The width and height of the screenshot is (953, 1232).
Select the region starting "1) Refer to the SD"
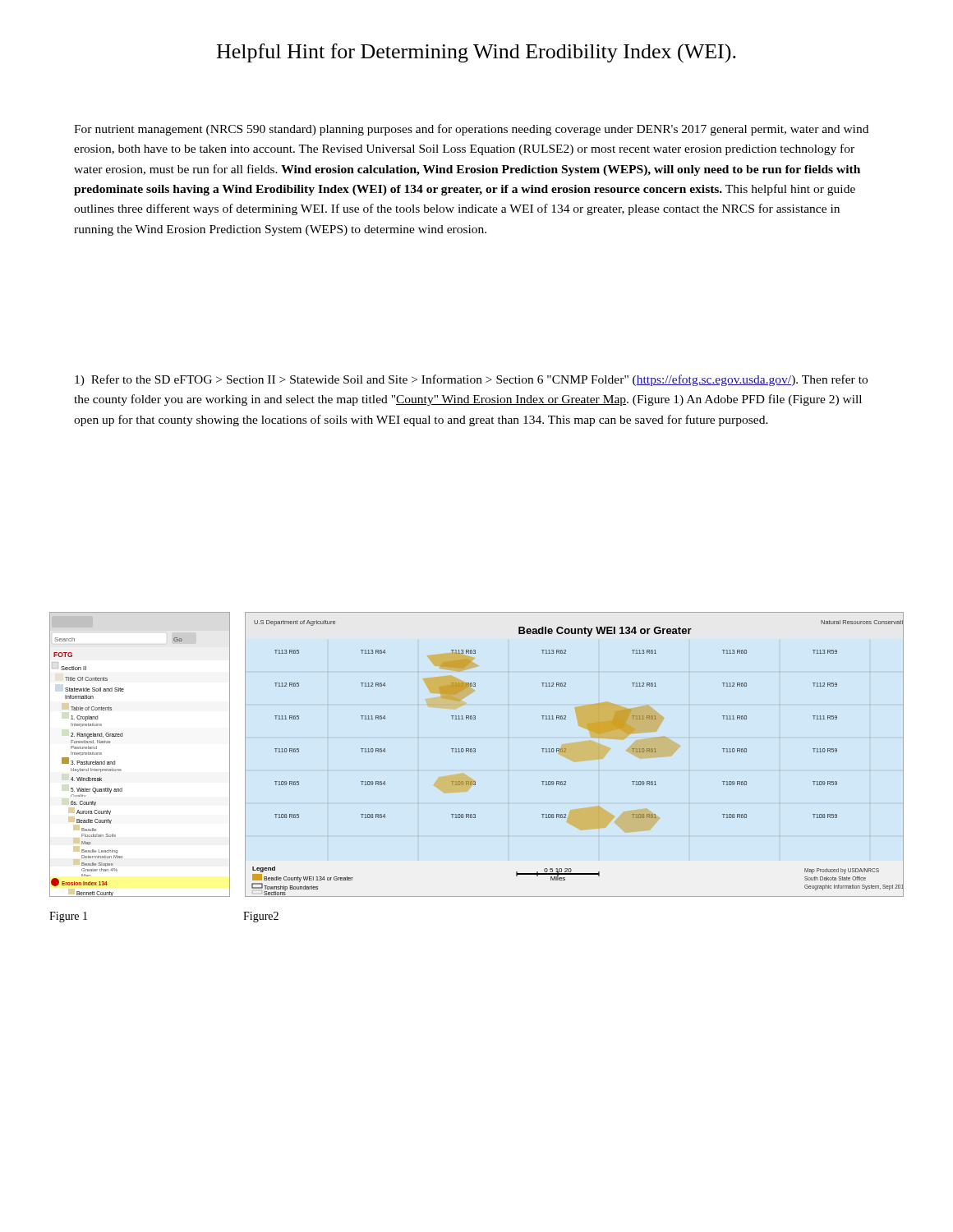pyautogui.click(x=476, y=400)
